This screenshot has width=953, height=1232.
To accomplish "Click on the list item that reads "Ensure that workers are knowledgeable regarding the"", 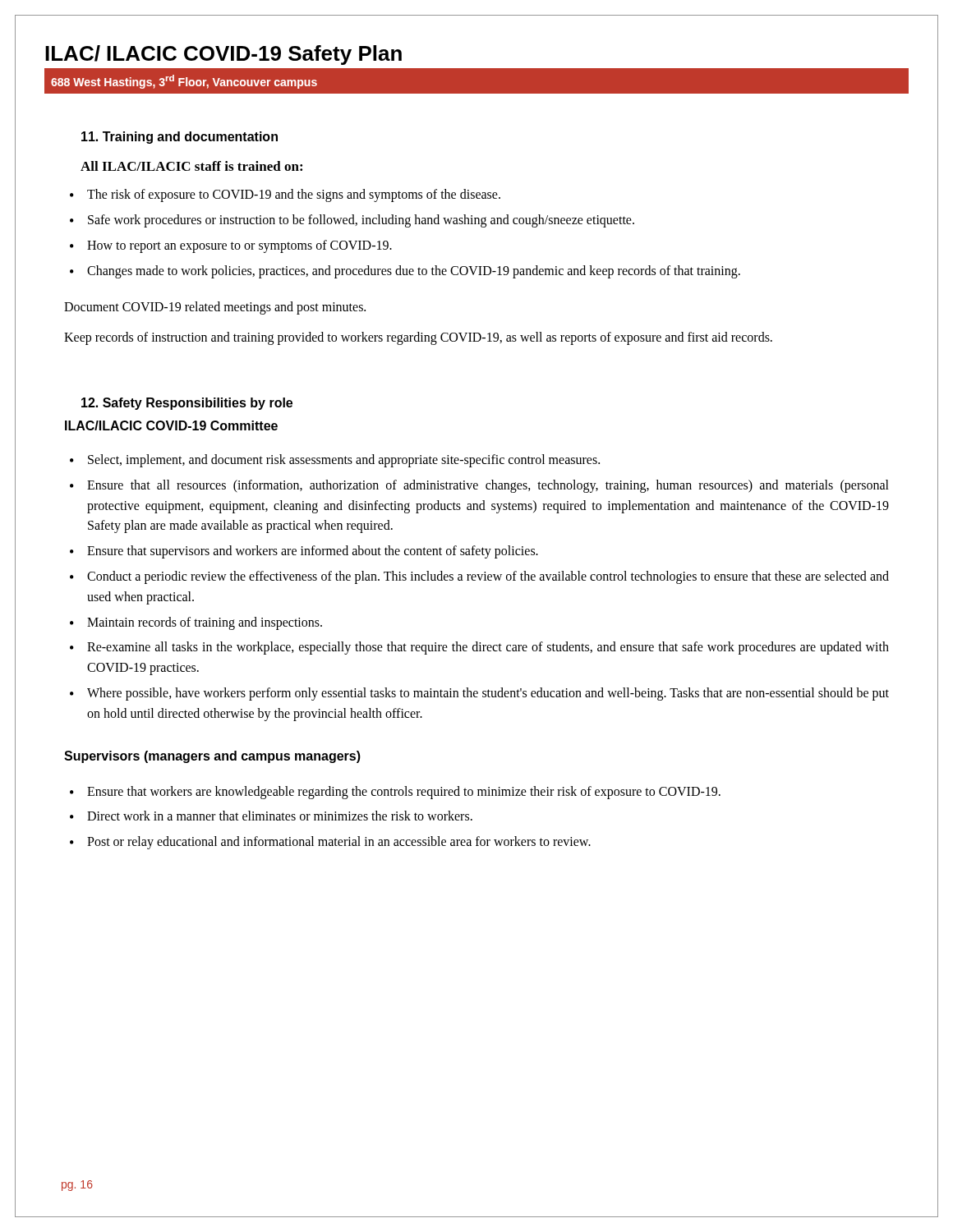I will 404,791.
